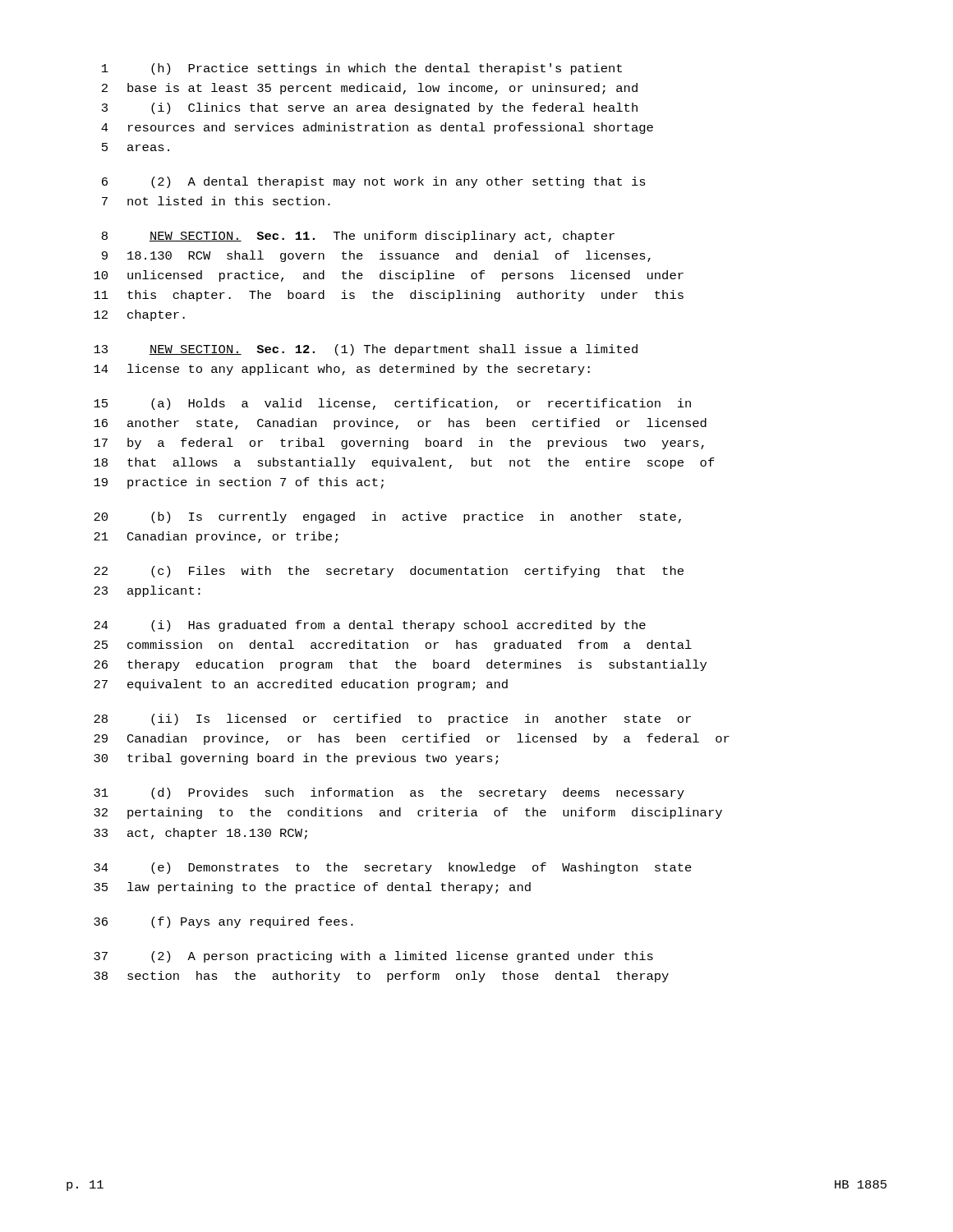Click on the text starting "17 by a"
This screenshot has width=953, height=1232.
[x=476, y=444]
